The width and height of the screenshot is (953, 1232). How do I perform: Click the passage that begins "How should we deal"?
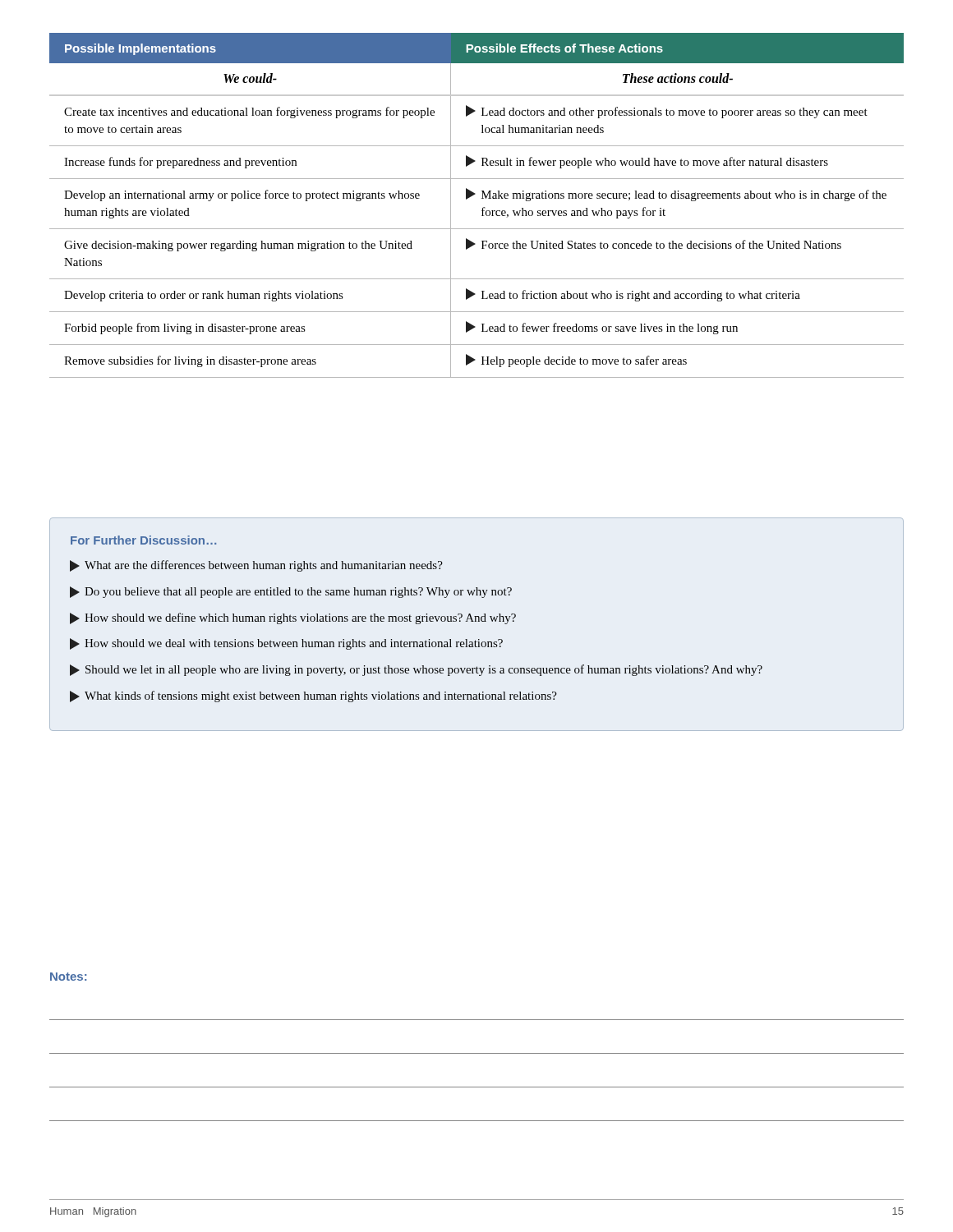[476, 644]
